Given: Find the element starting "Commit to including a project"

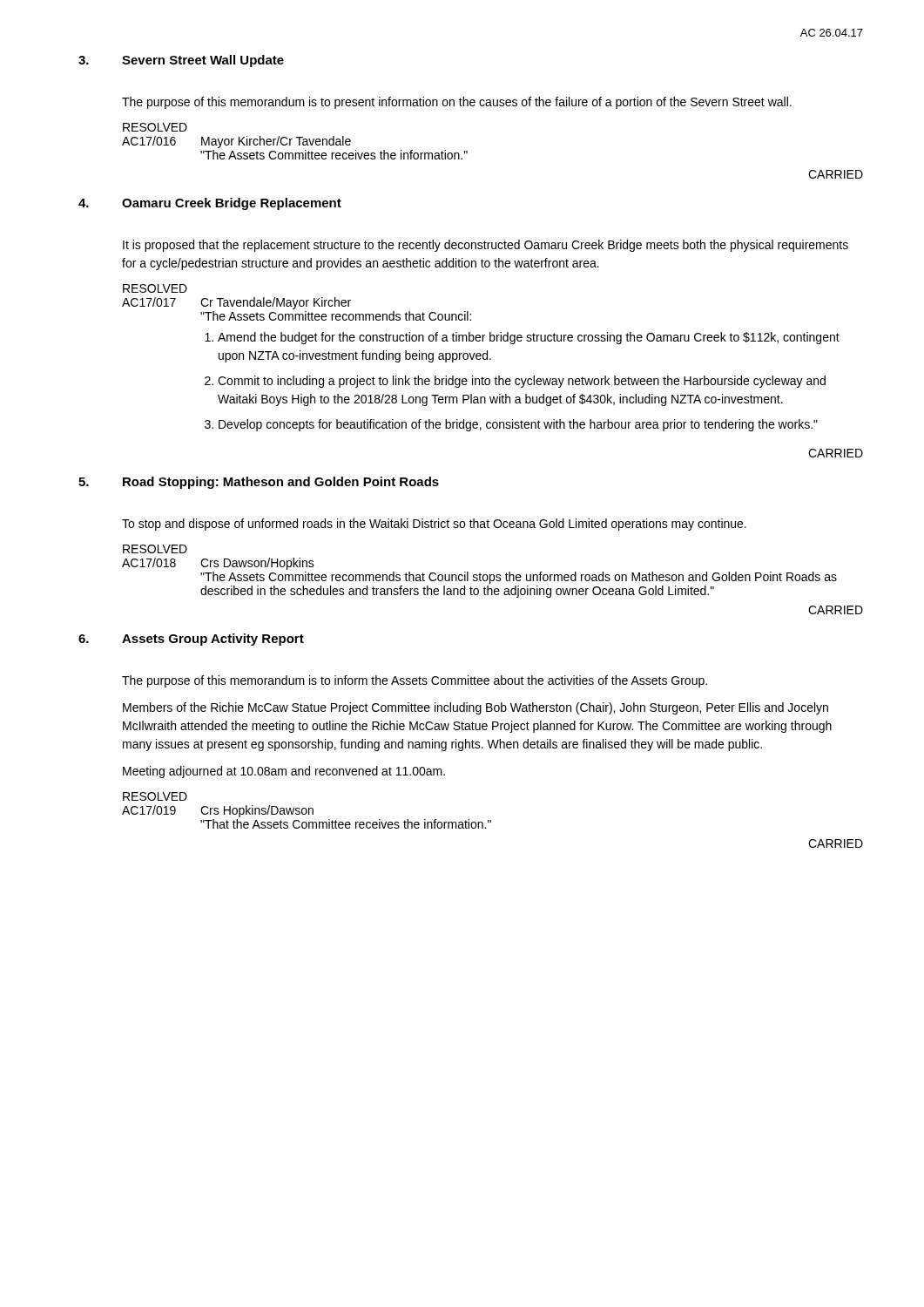Looking at the screenshot, I should click(x=522, y=390).
